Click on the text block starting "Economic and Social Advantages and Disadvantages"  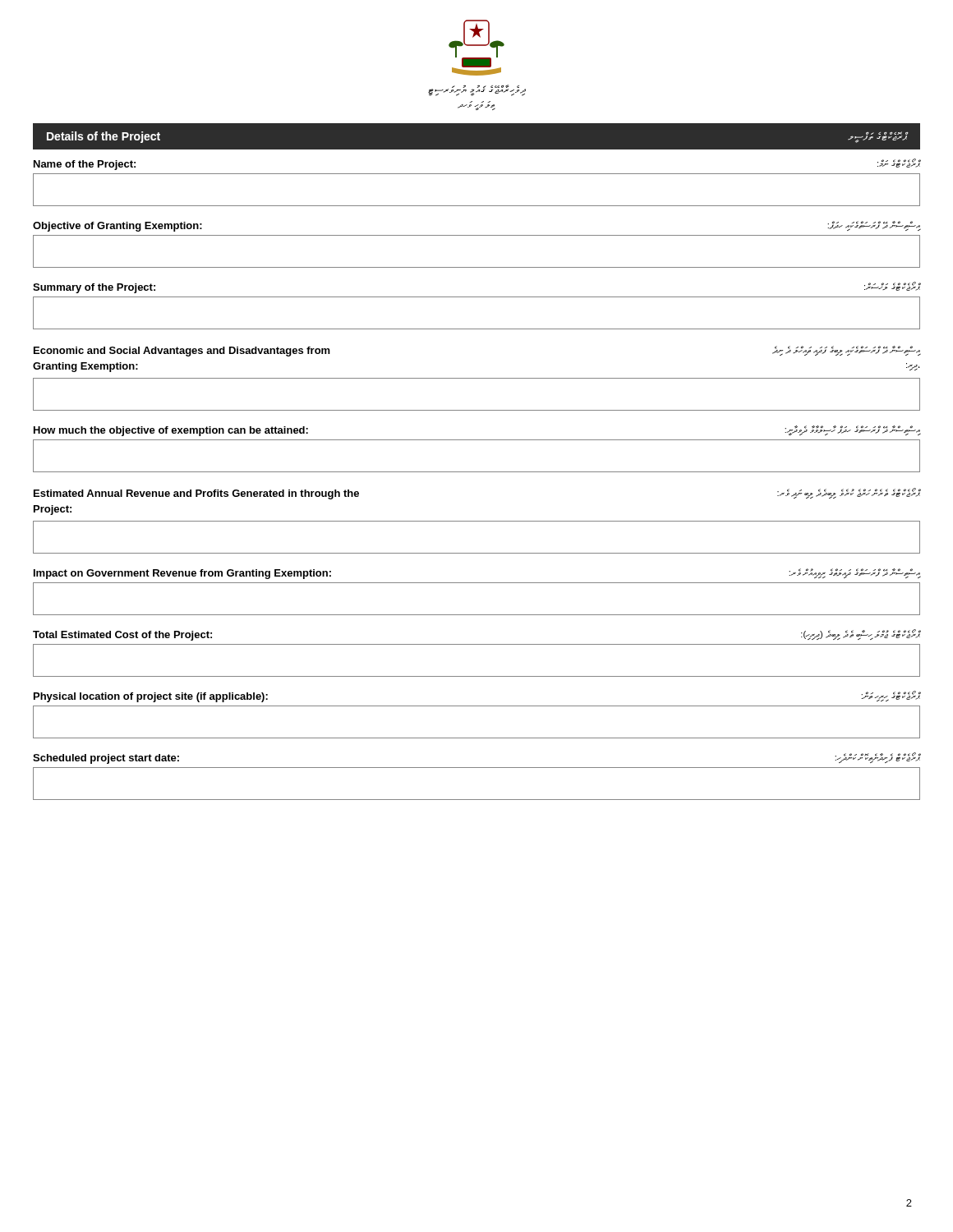coord(170,351)
